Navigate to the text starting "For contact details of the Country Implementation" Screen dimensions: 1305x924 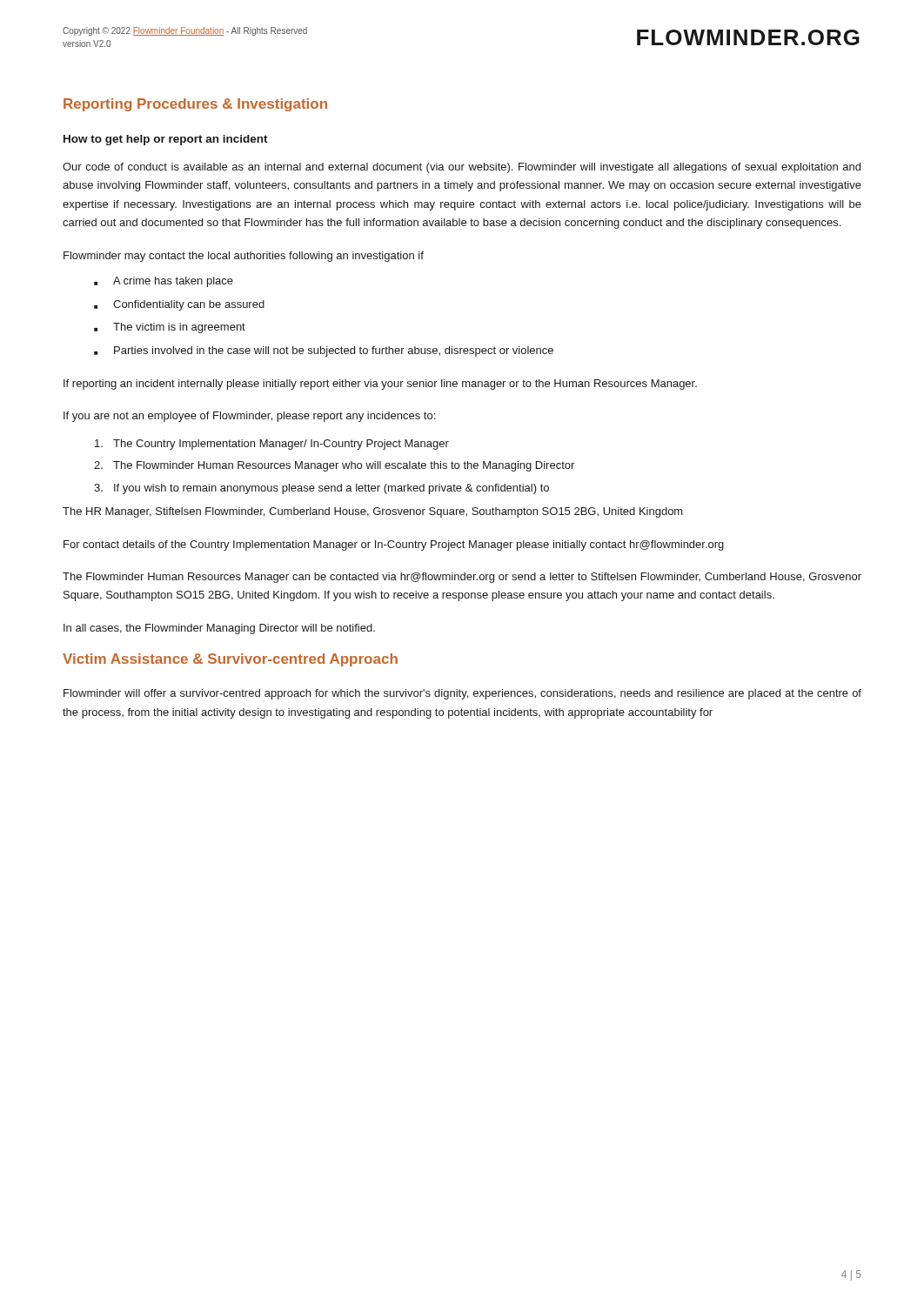tap(393, 544)
